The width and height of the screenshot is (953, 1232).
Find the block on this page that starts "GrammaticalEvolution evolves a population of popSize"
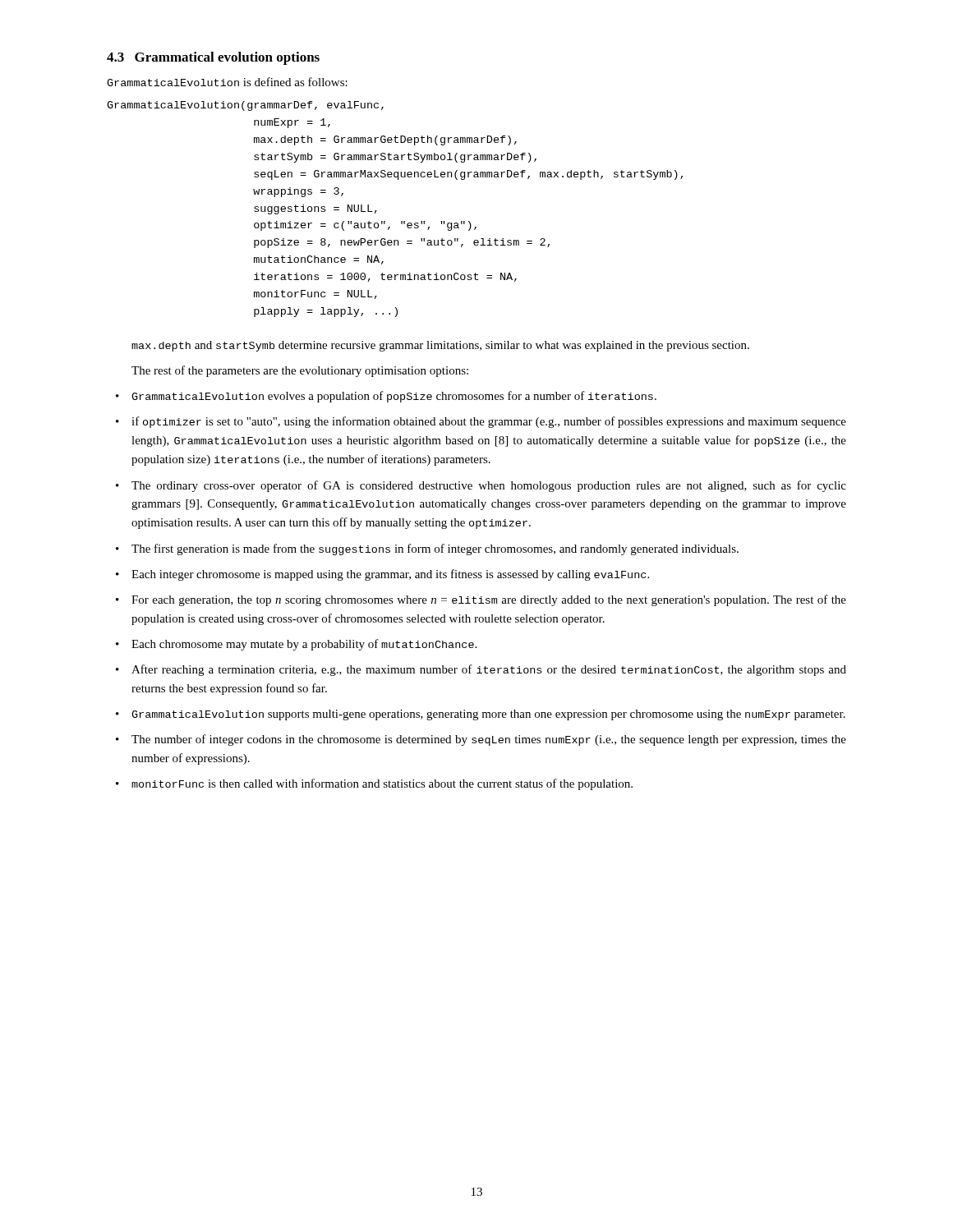tap(394, 396)
